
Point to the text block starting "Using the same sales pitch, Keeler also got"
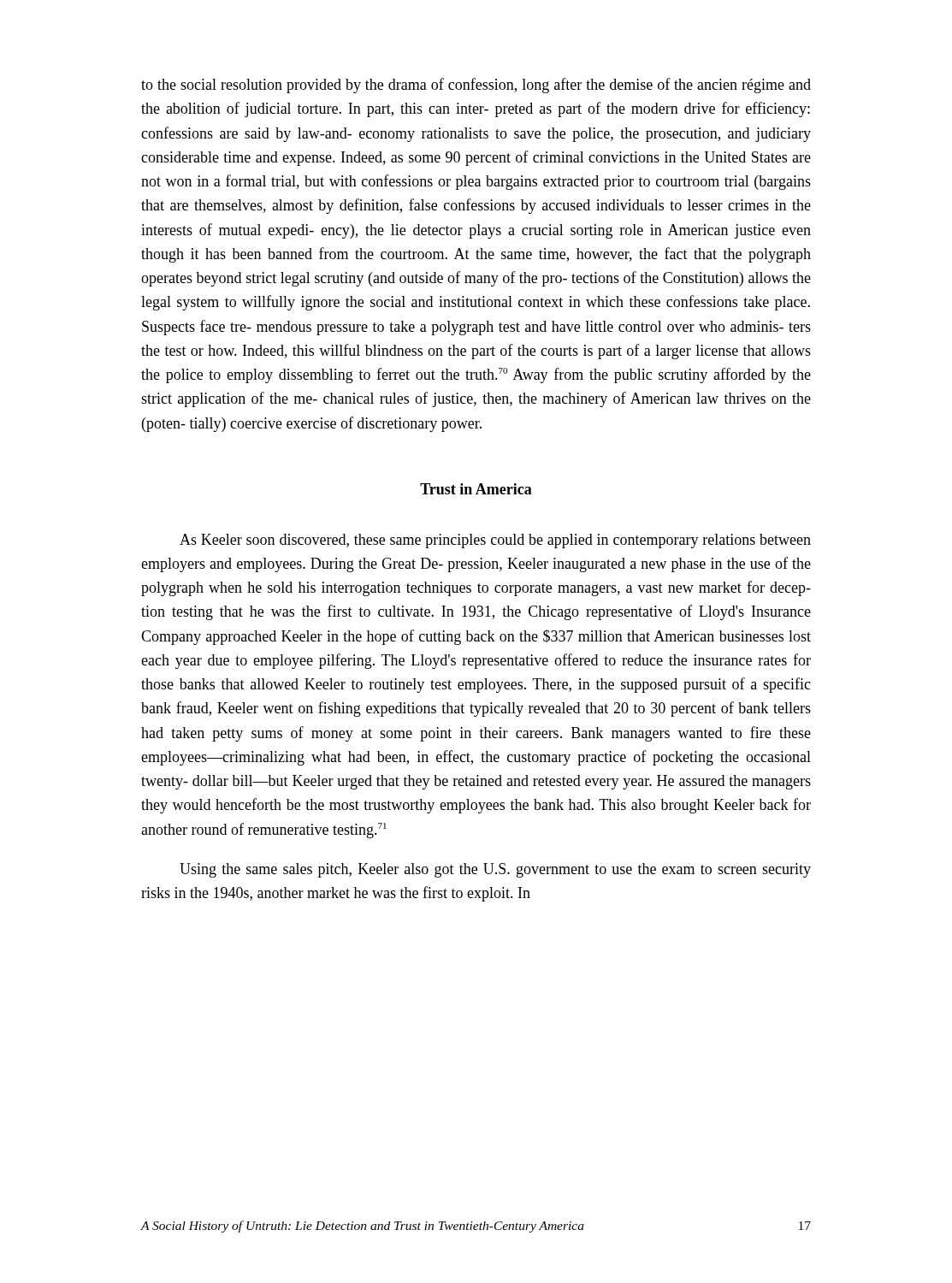476,881
